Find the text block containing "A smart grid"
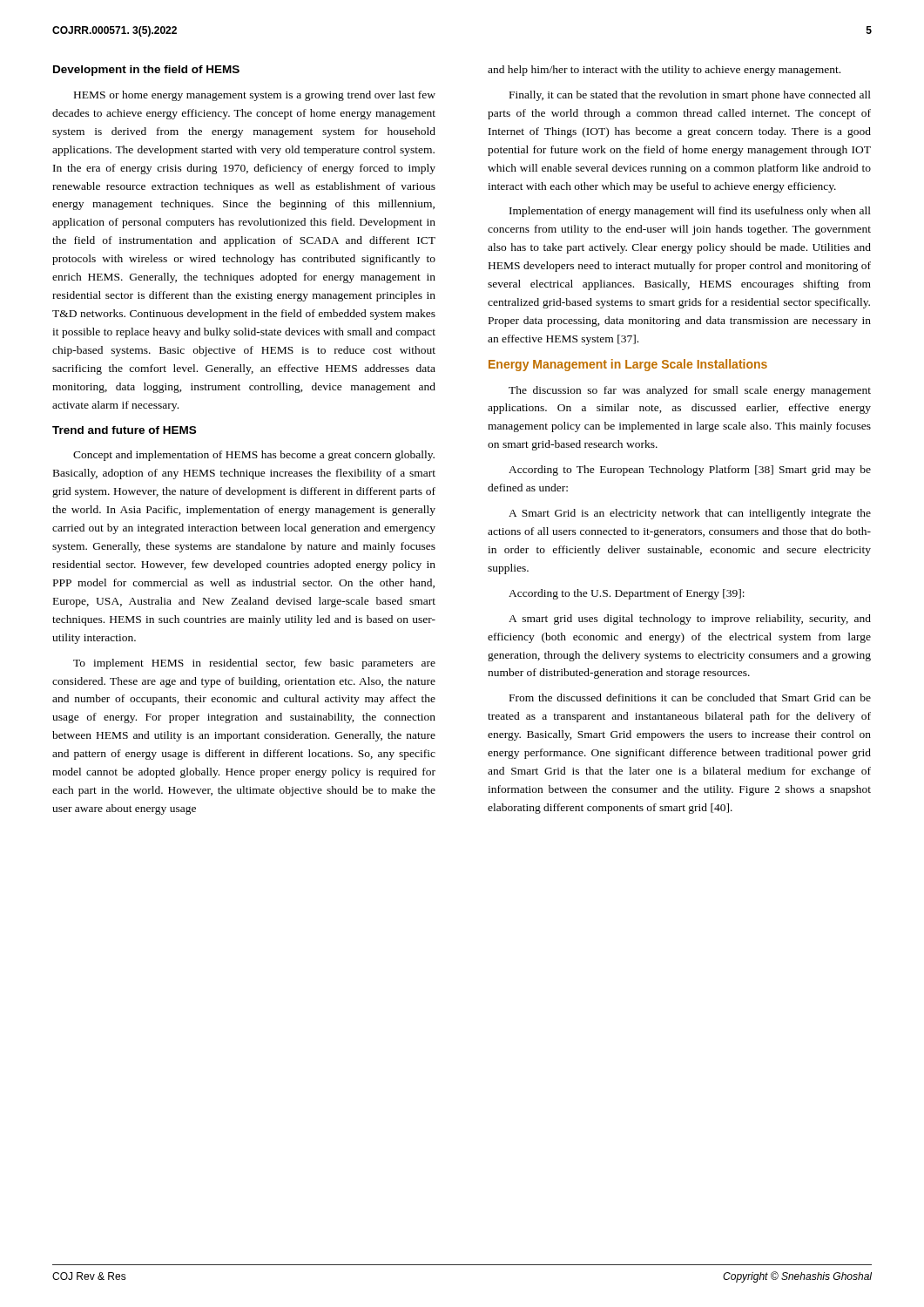Image resolution: width=924 pixels, height=1307 pixels. 679,646
